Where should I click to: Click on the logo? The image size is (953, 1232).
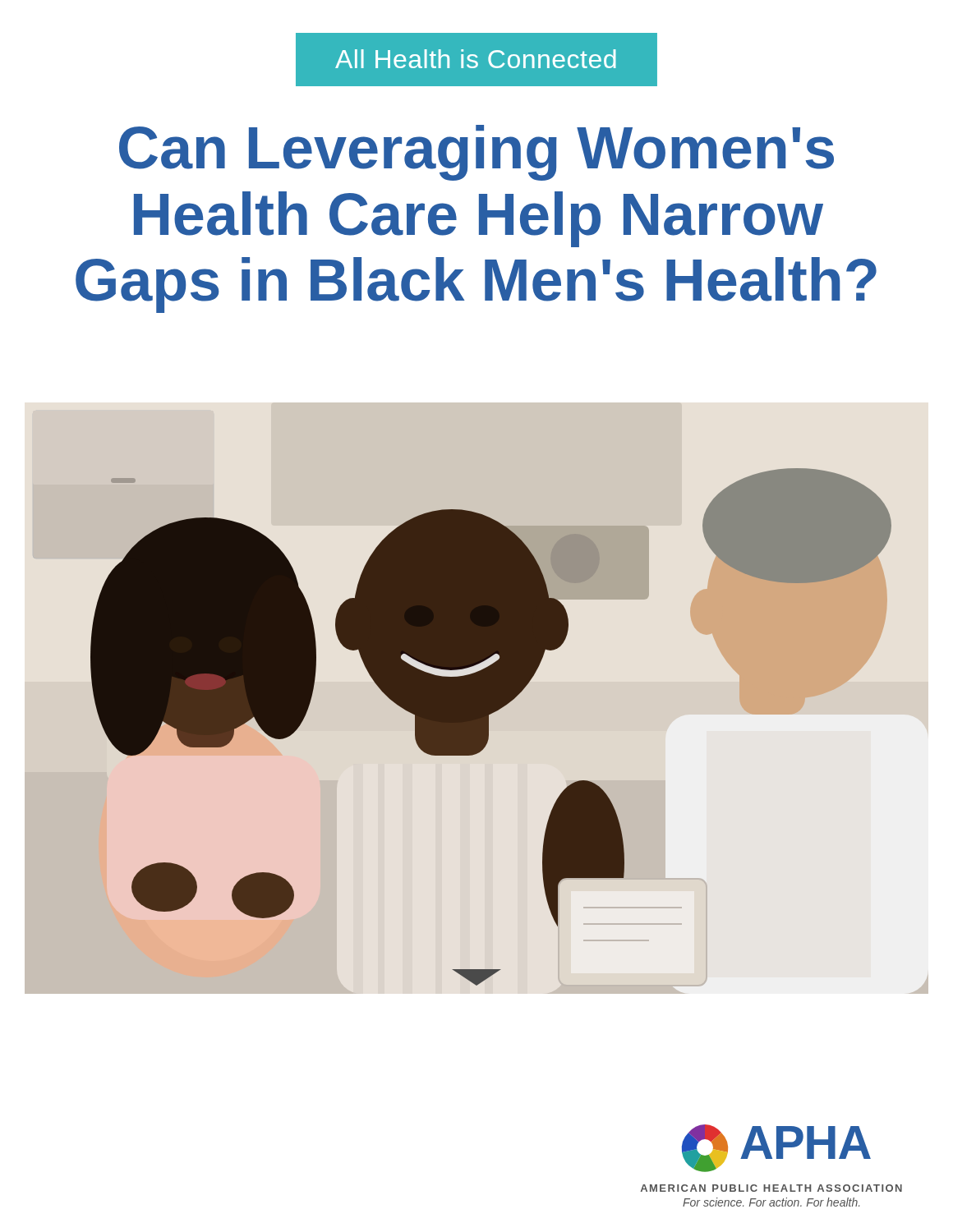point(772,1158)
